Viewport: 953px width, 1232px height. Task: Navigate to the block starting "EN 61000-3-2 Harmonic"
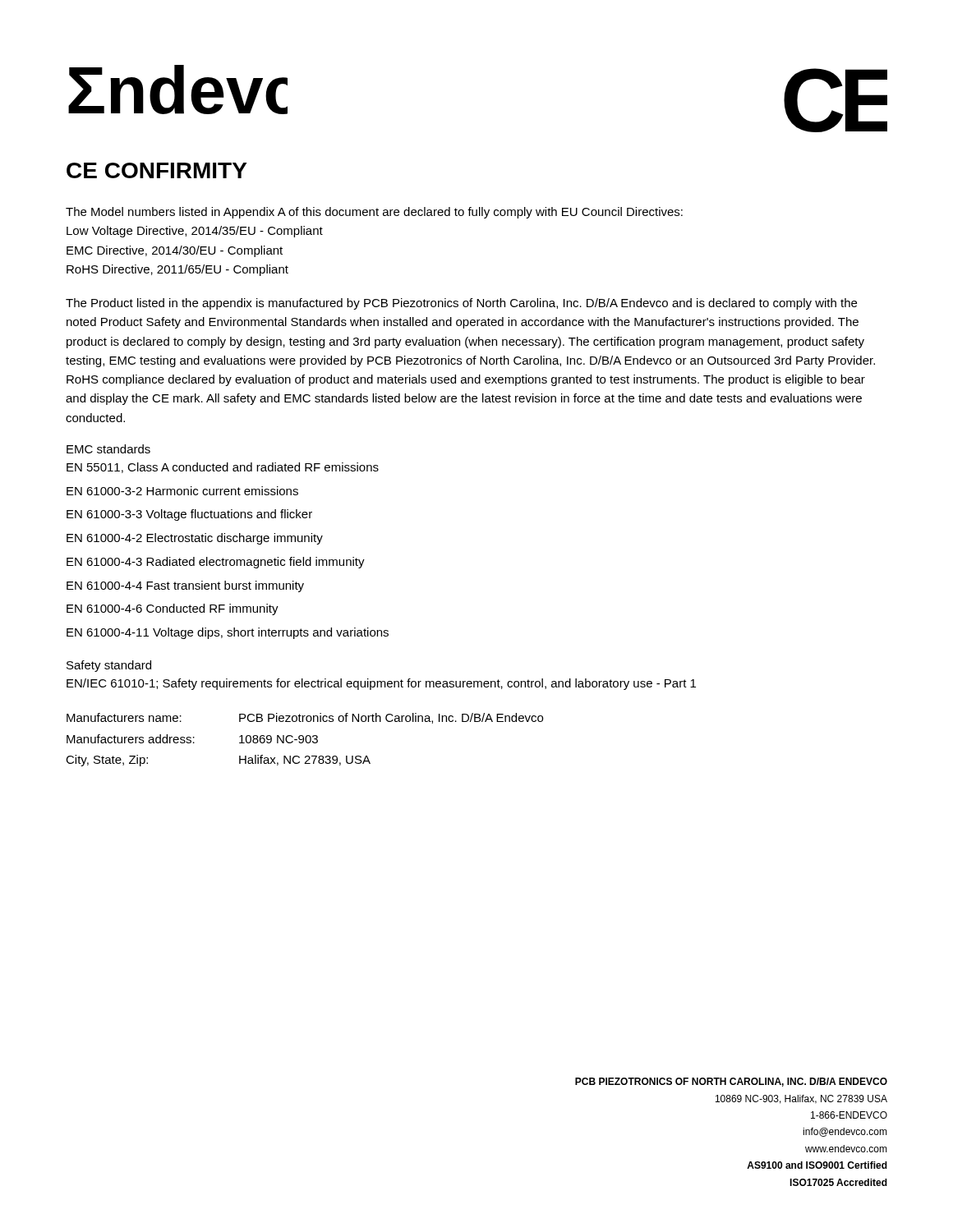182,490
